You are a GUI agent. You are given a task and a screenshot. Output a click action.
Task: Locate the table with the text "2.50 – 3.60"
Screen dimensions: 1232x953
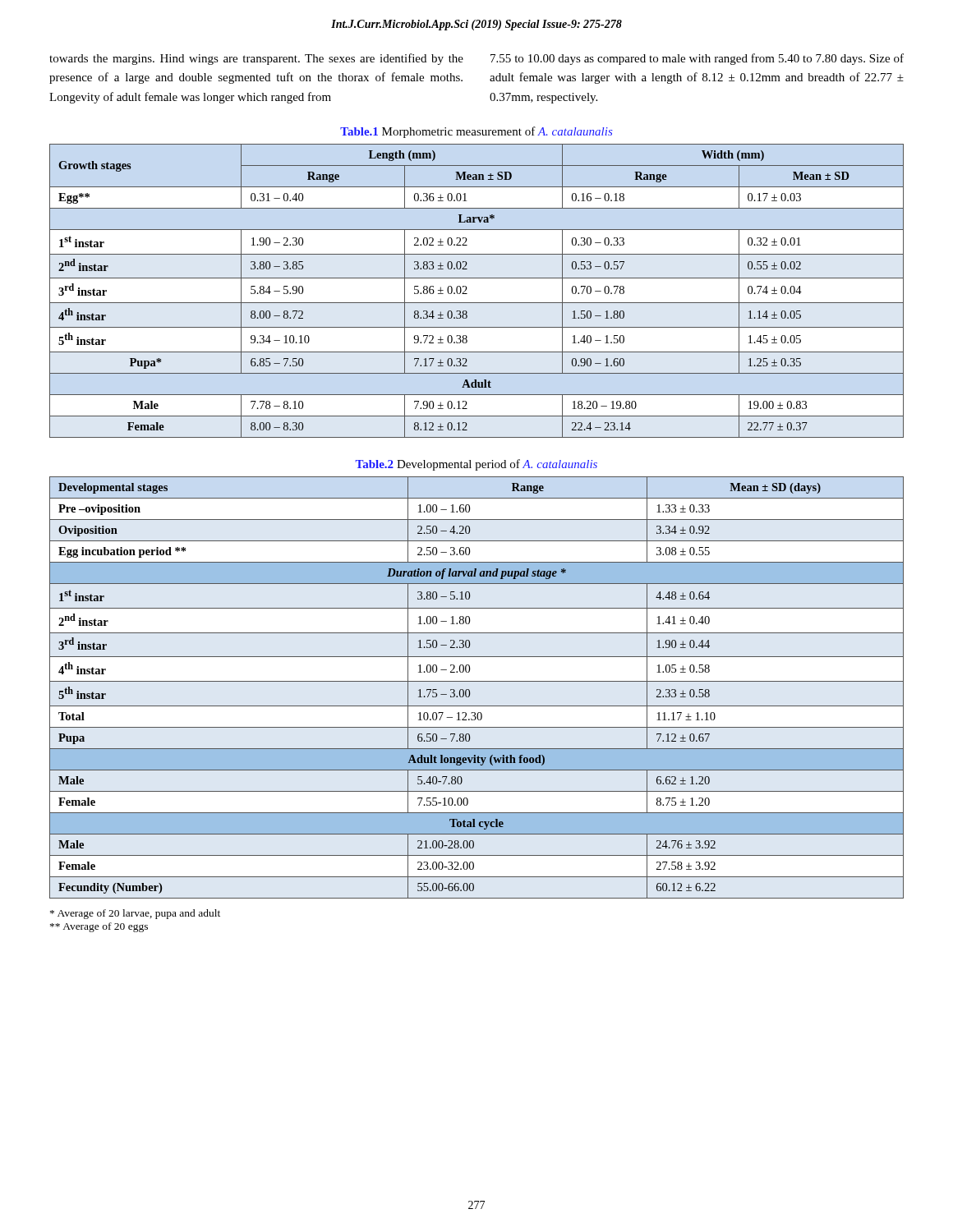click(476, 687)
